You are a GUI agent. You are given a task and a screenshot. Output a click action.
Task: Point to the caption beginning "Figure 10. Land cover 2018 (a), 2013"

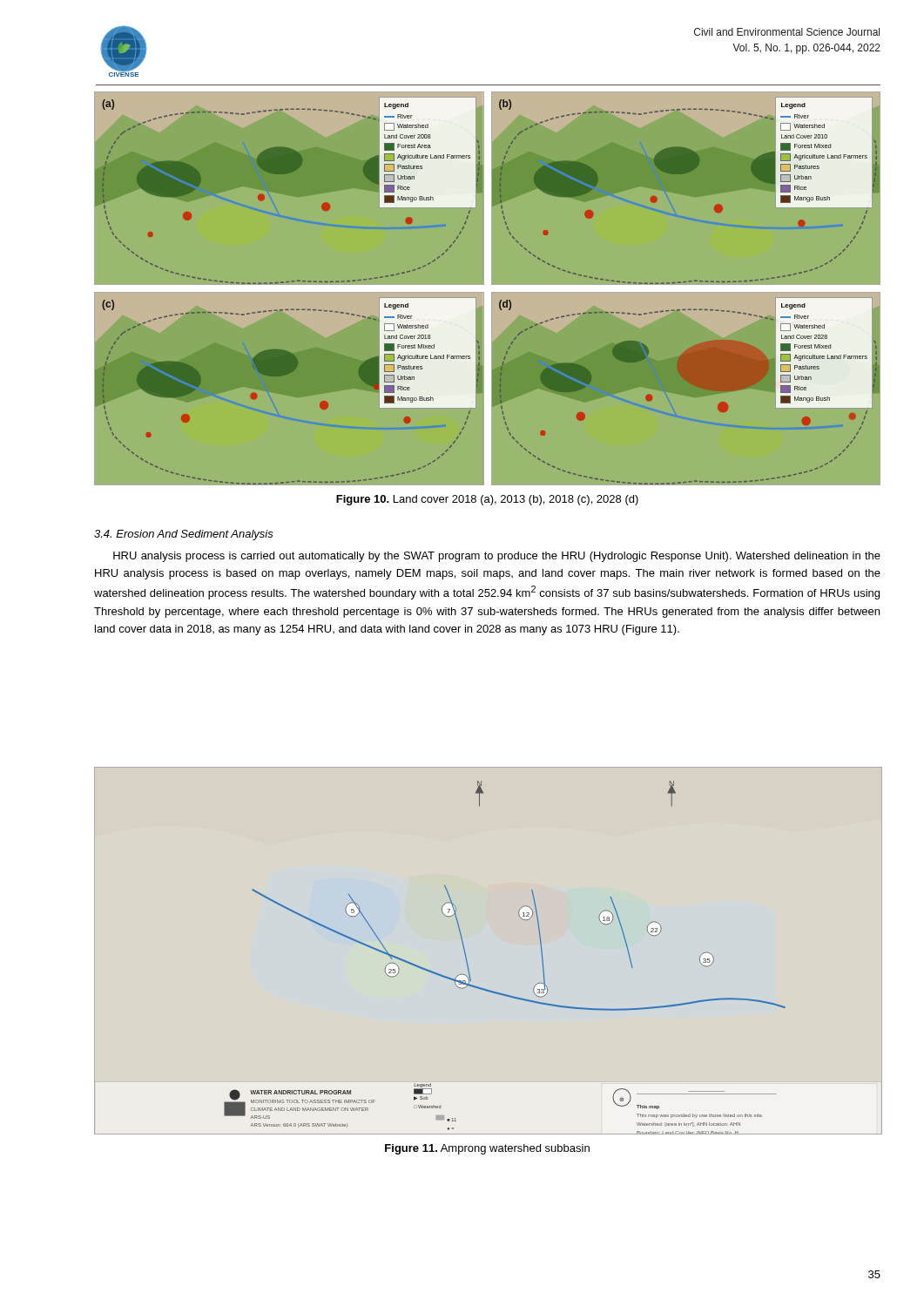point(487,499)
